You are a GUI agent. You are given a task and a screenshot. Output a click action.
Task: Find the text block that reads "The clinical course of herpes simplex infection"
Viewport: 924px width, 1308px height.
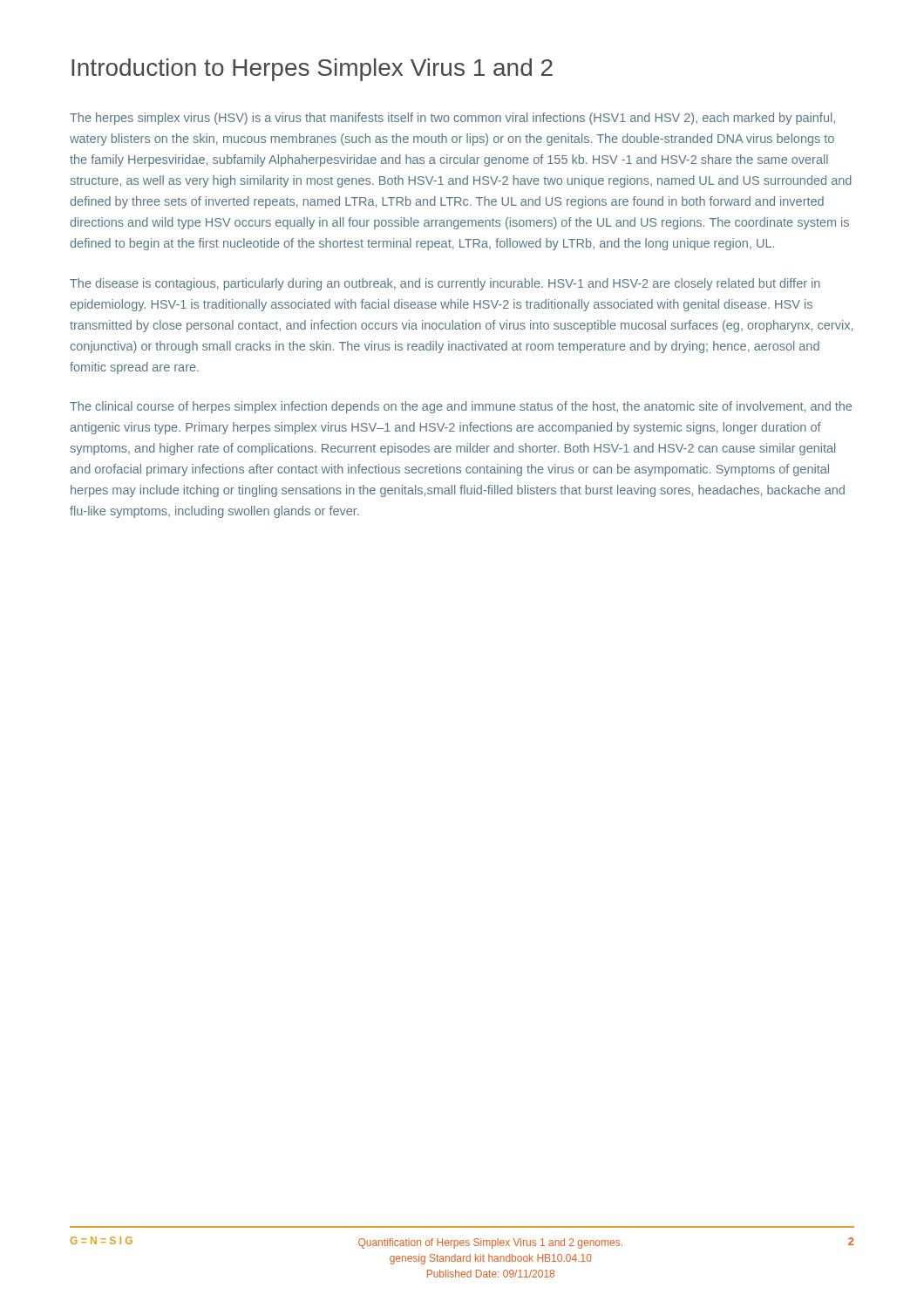click(461, 459)
